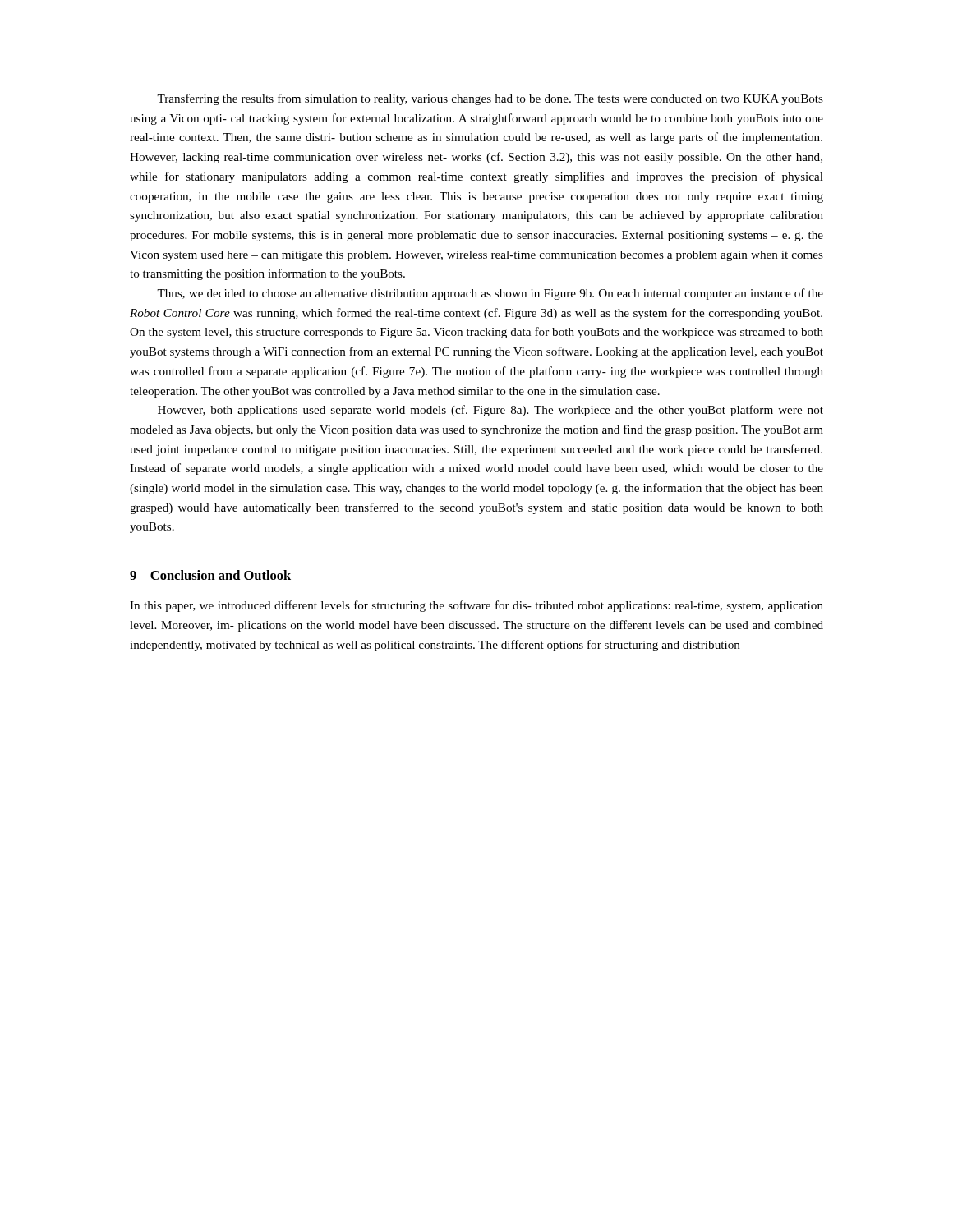
Task: Find the section header containing "9 Conclusion and Outlook"
Action: tap(210, 575)
